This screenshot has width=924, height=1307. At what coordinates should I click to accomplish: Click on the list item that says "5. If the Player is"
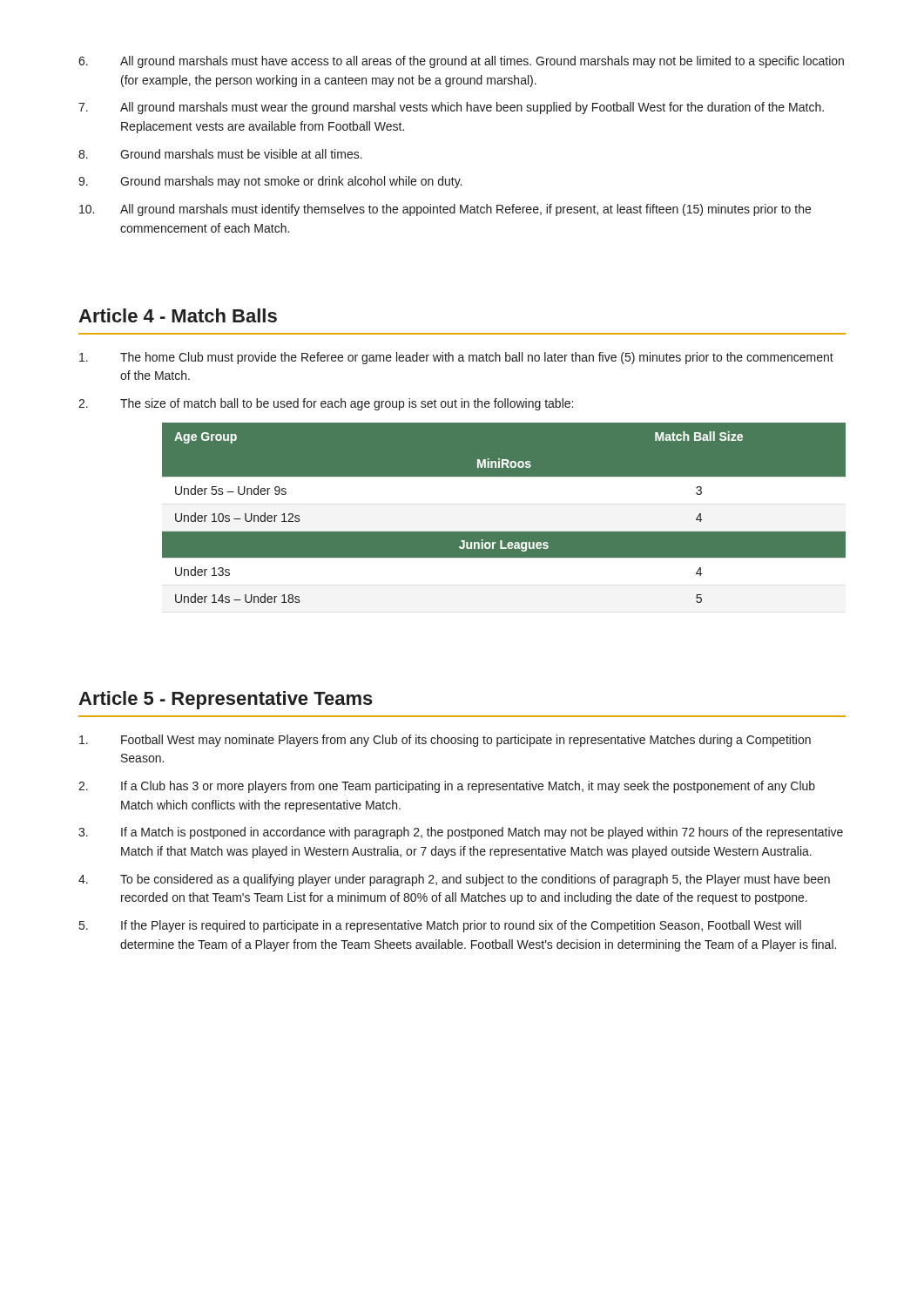(x=462, y=936)
